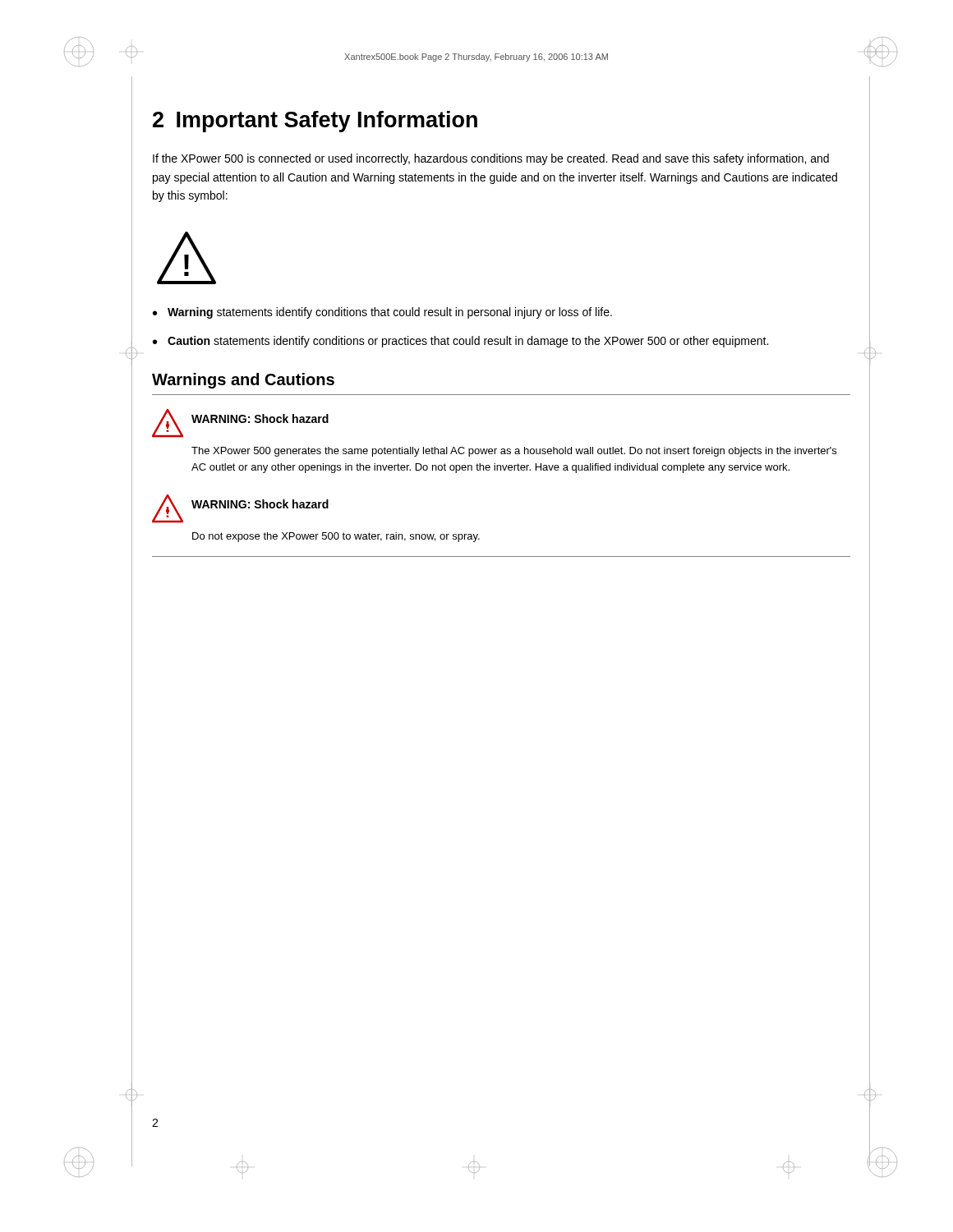Where is the passage that starts "• Caution statements identify conditions"?
This screenshot has width=953, height=1232.
pos(461,342)
